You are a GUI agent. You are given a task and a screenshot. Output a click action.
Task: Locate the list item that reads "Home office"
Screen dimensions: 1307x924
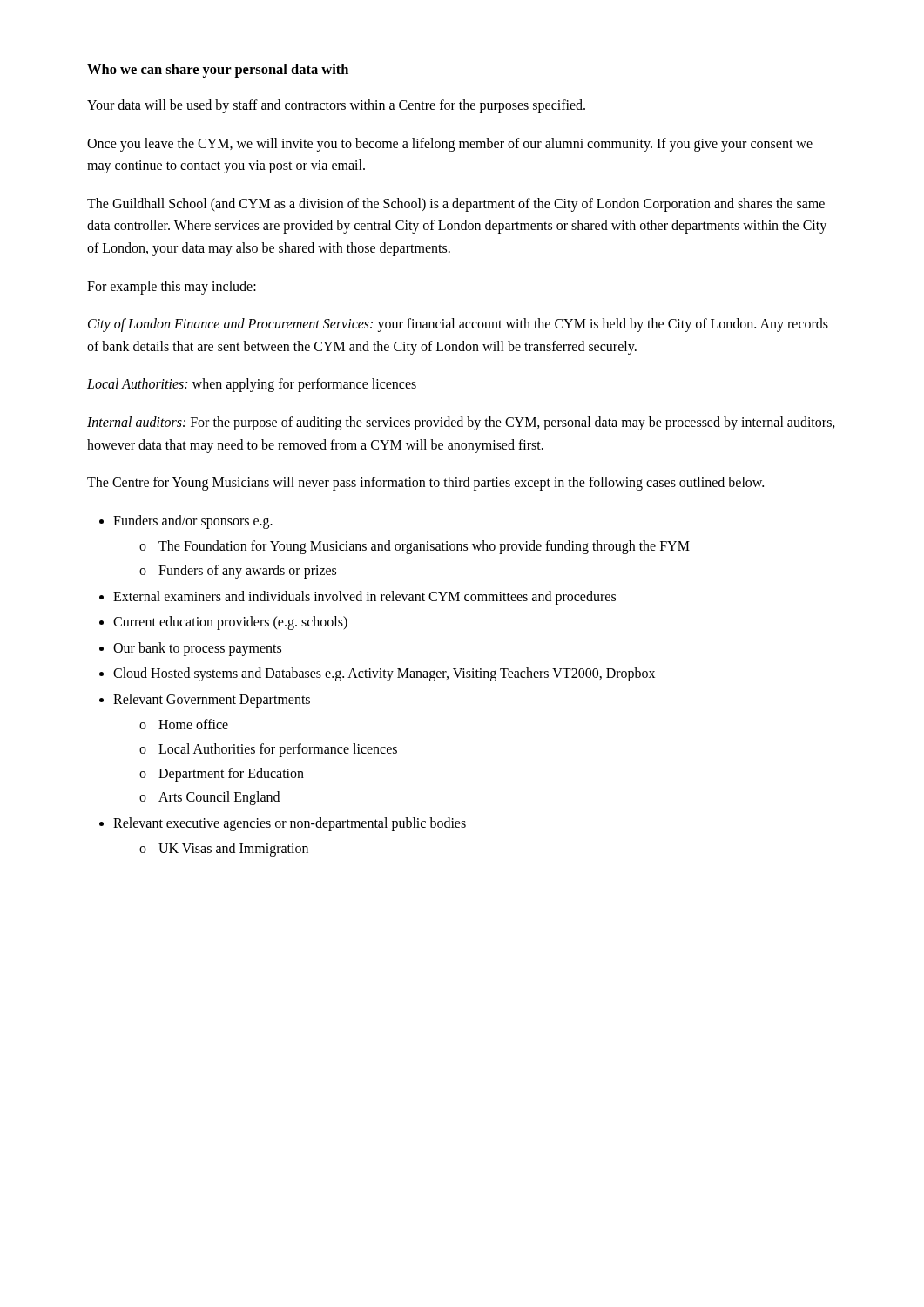coord(193,725)
